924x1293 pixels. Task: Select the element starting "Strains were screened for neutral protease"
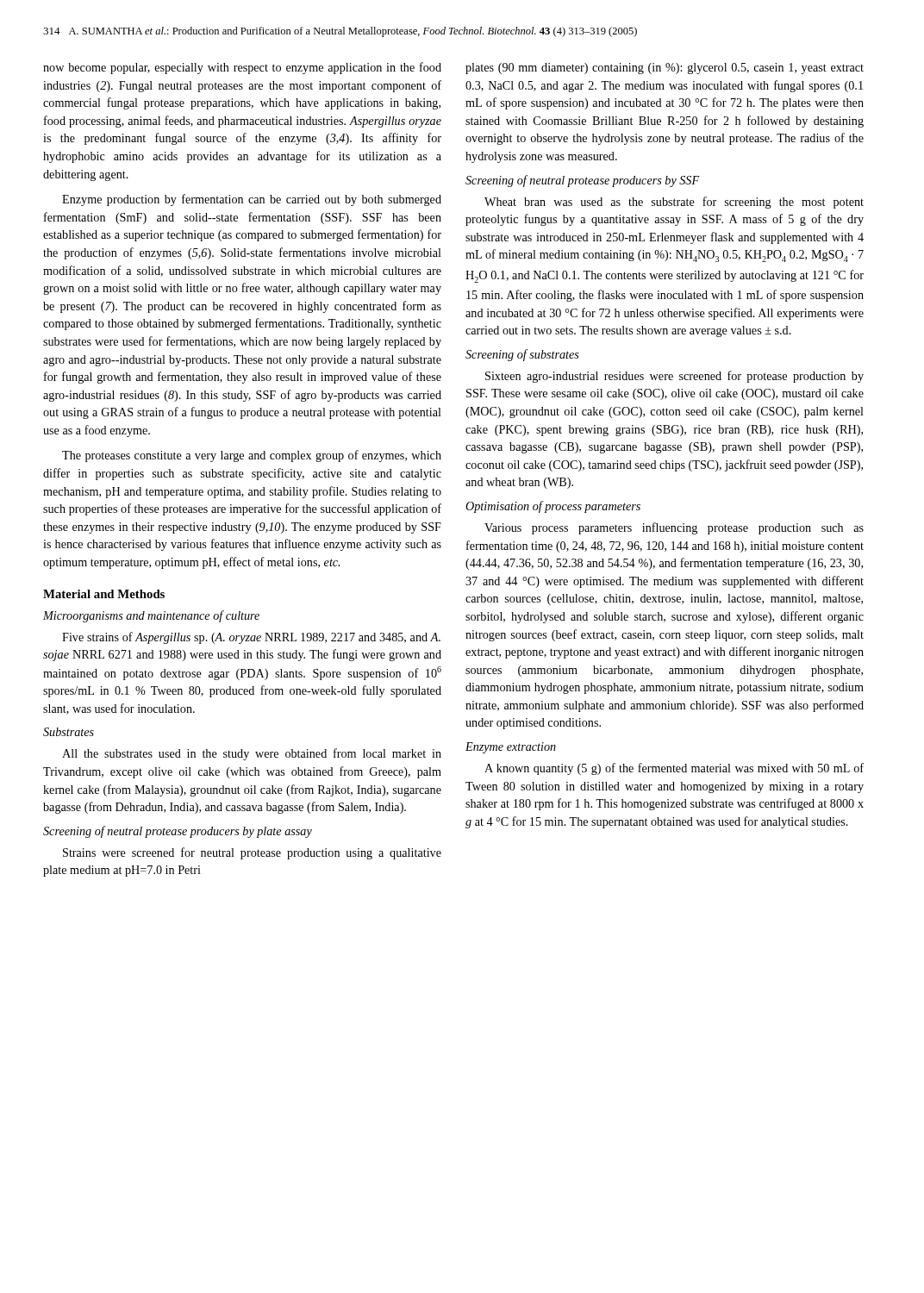point(242,861)
